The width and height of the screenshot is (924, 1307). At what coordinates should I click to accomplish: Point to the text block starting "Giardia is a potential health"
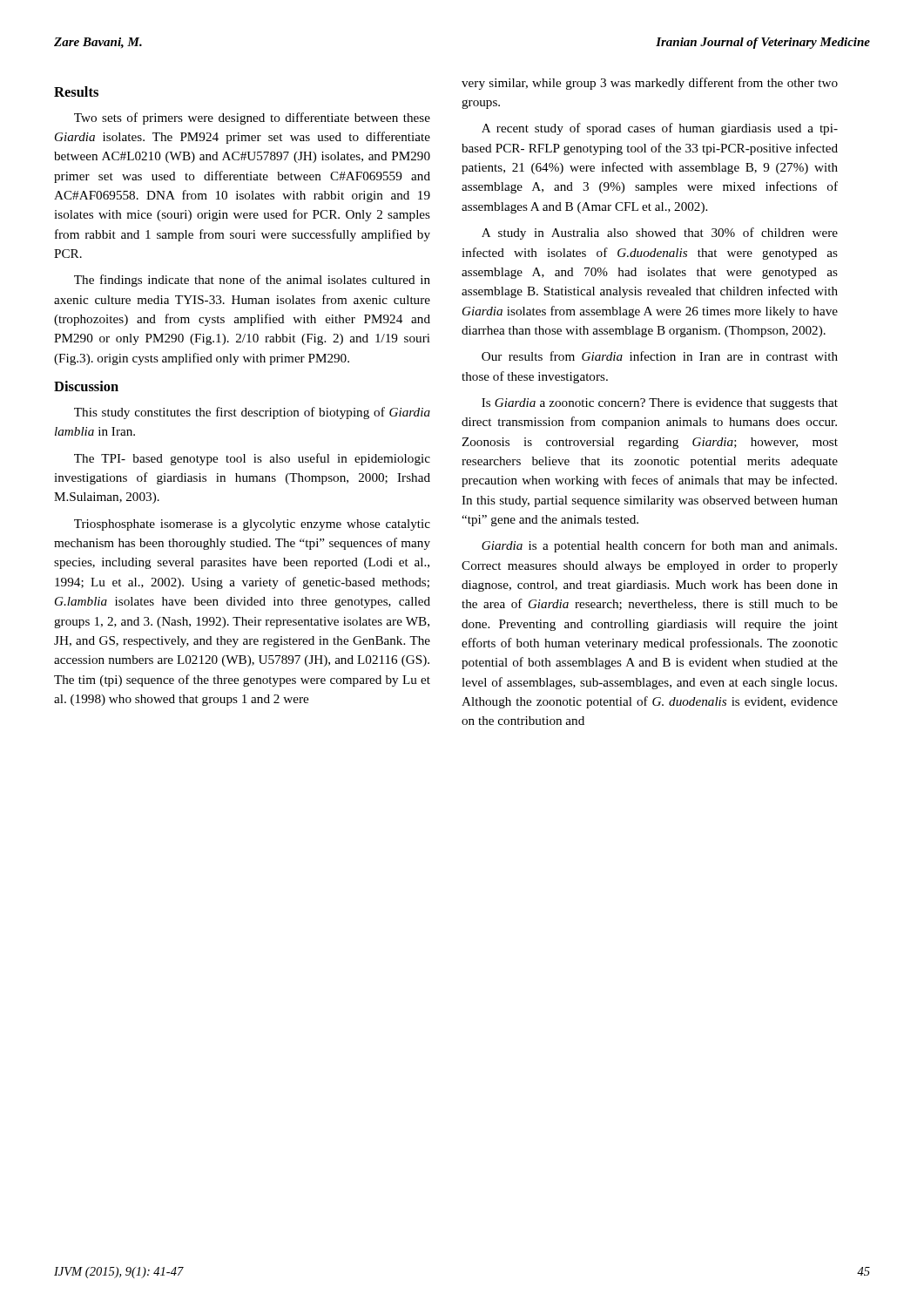[x=650, y=634]
